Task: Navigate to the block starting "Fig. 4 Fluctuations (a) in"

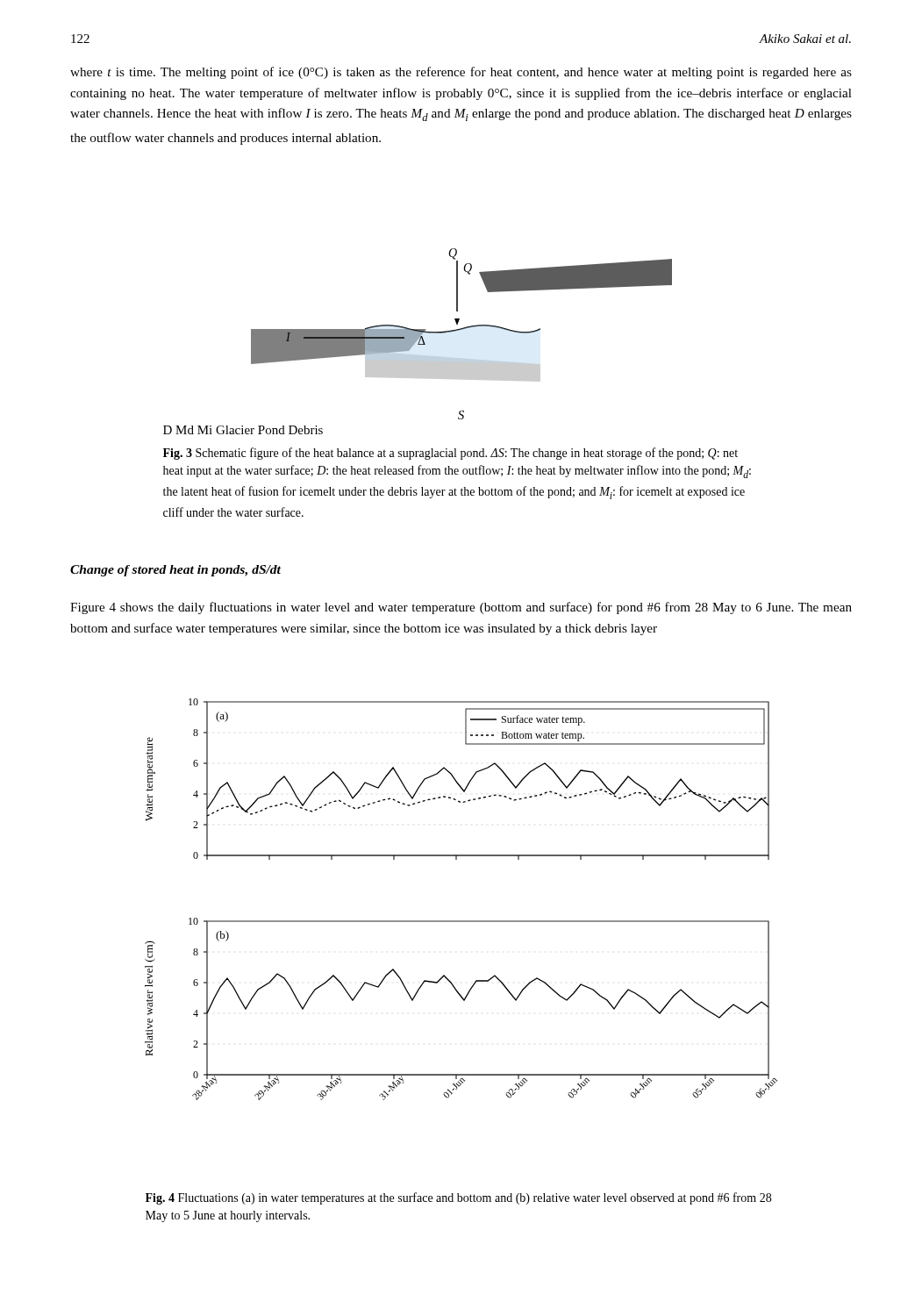Action: pos(458,1207)
